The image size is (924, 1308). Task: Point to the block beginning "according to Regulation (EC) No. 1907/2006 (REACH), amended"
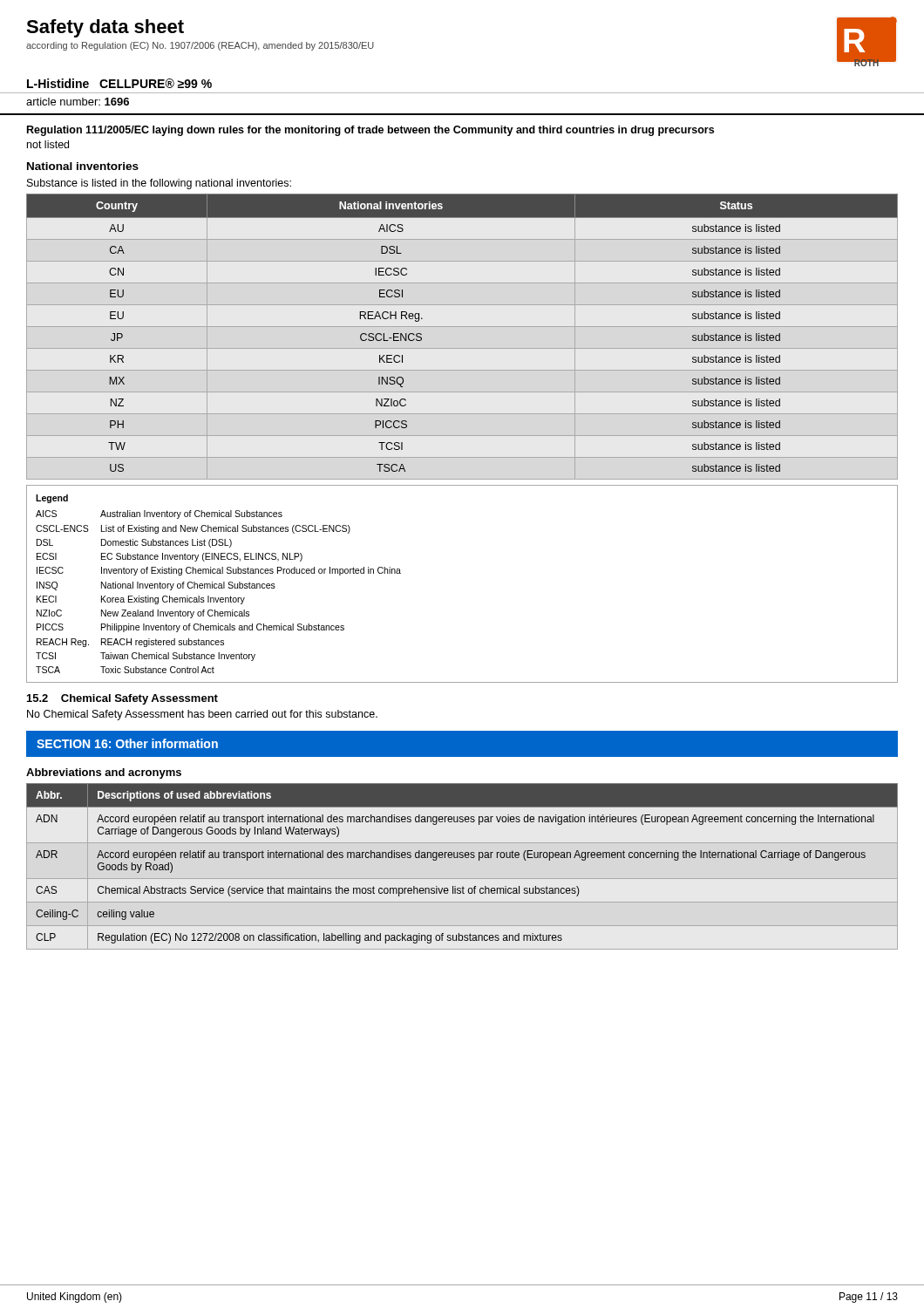click(200, 45)
